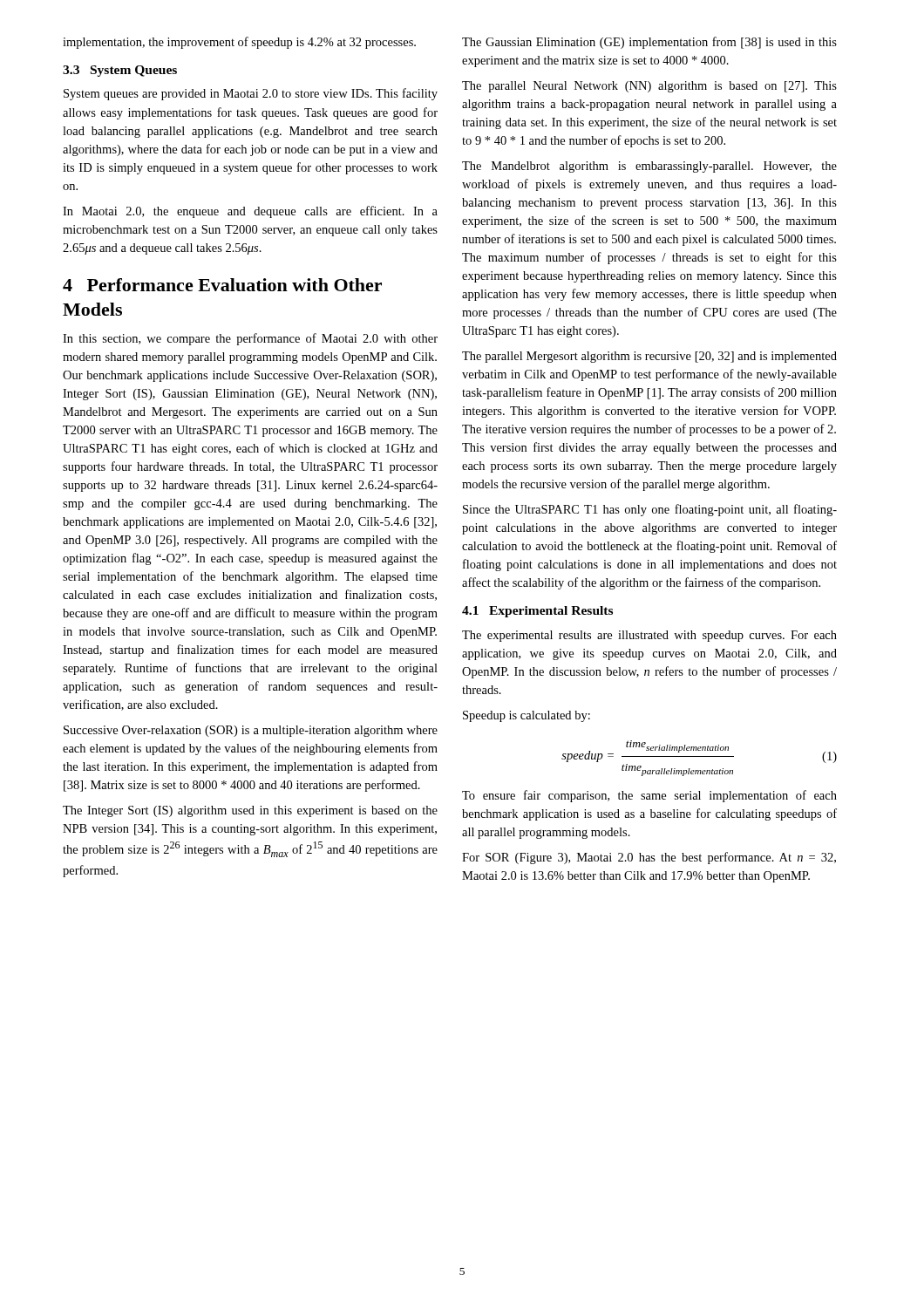Where is the passage that starts "The experimental results"?

pos(649,675)
